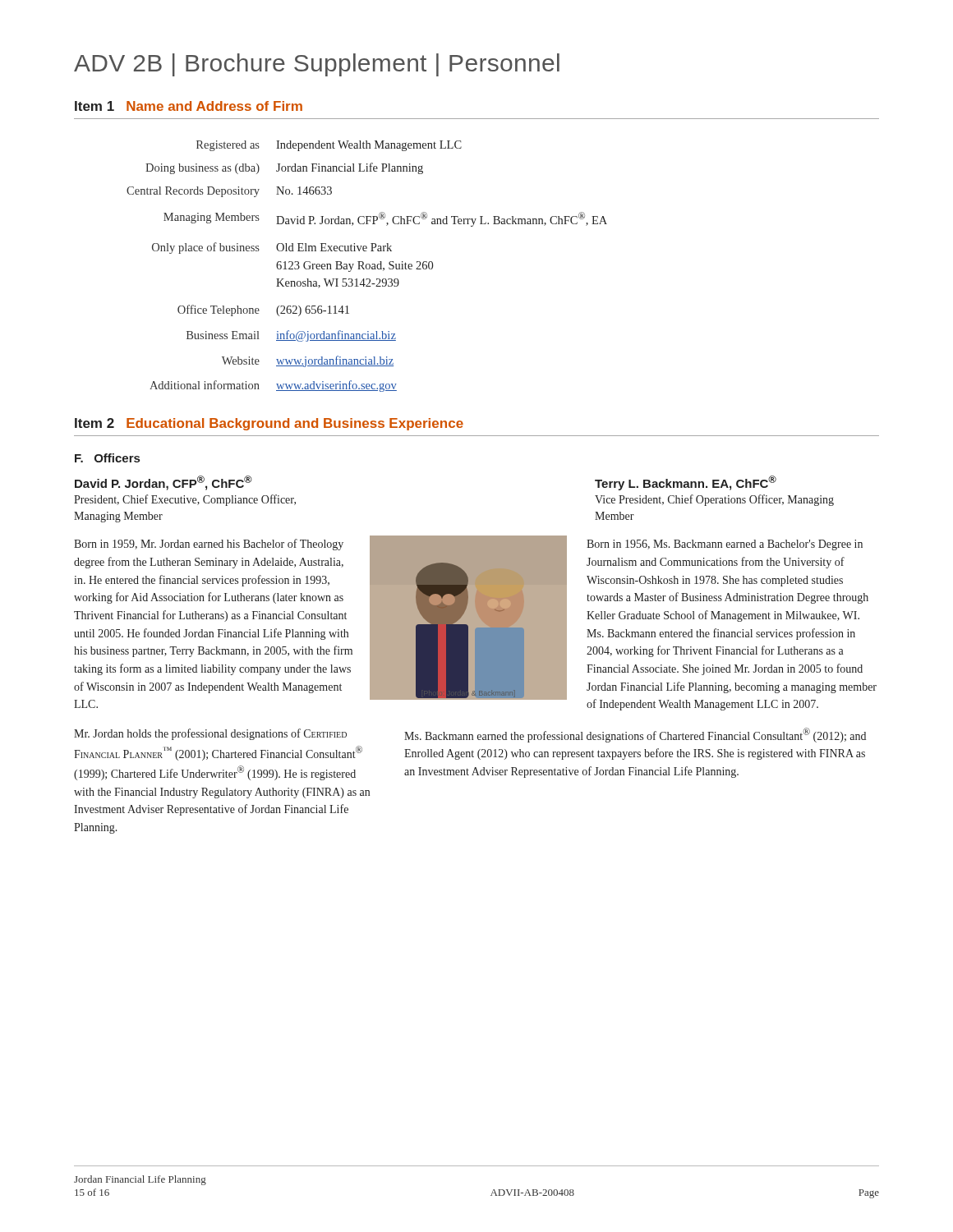Click on the photo
Screen dimensions: 1232x953
468,619
